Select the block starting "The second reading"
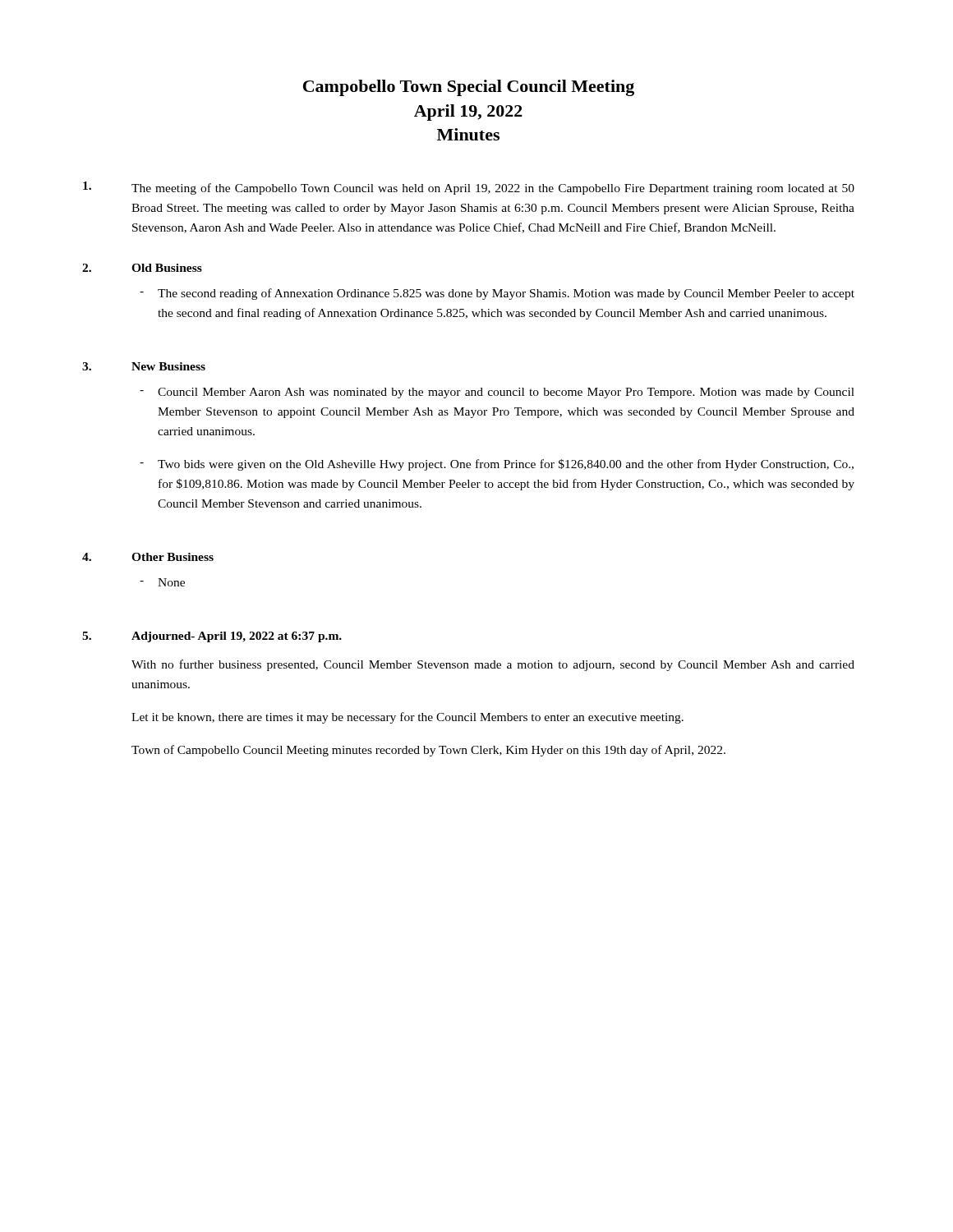 [506, 303]
